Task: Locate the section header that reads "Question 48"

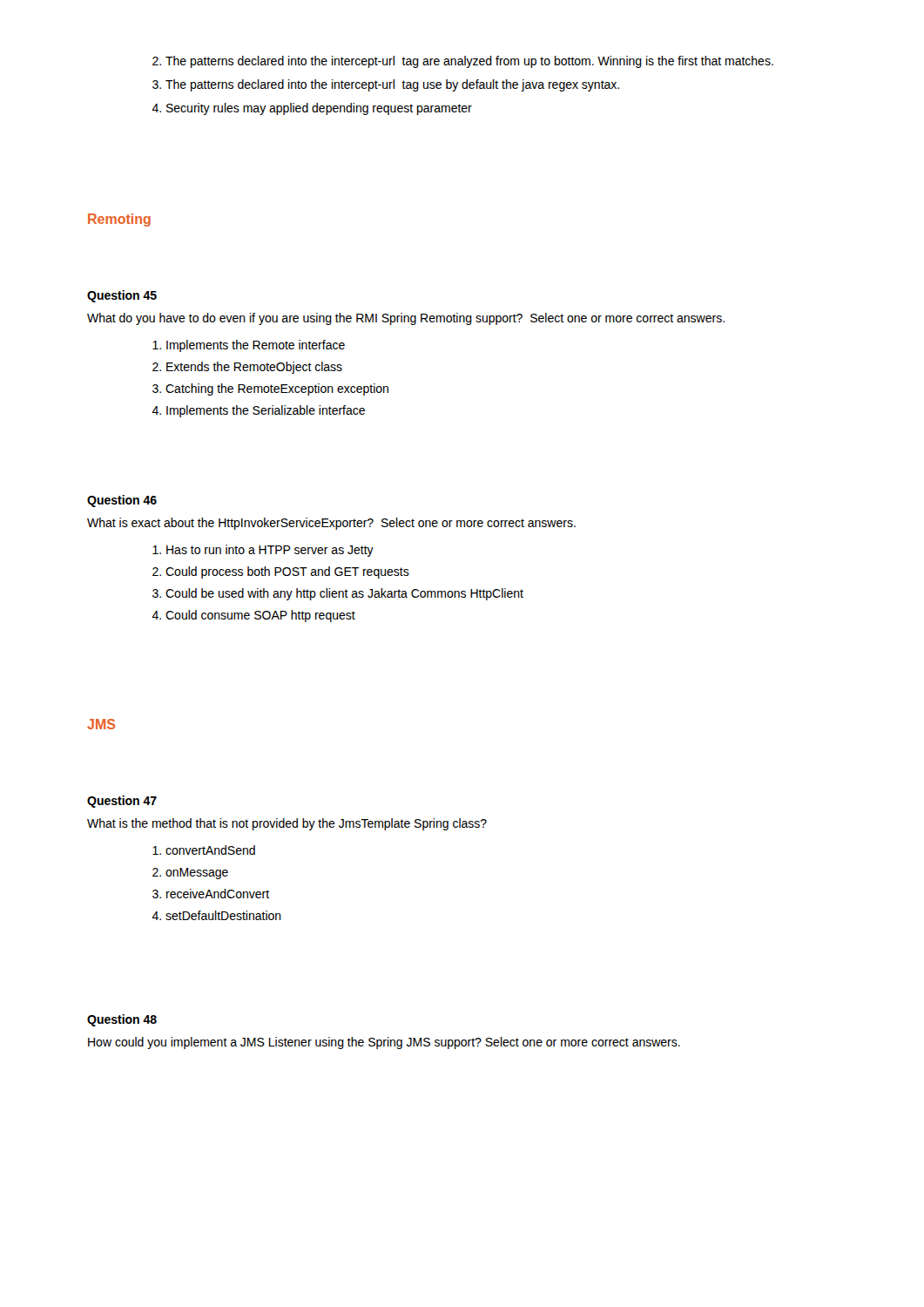Action: click(122, 1019)
